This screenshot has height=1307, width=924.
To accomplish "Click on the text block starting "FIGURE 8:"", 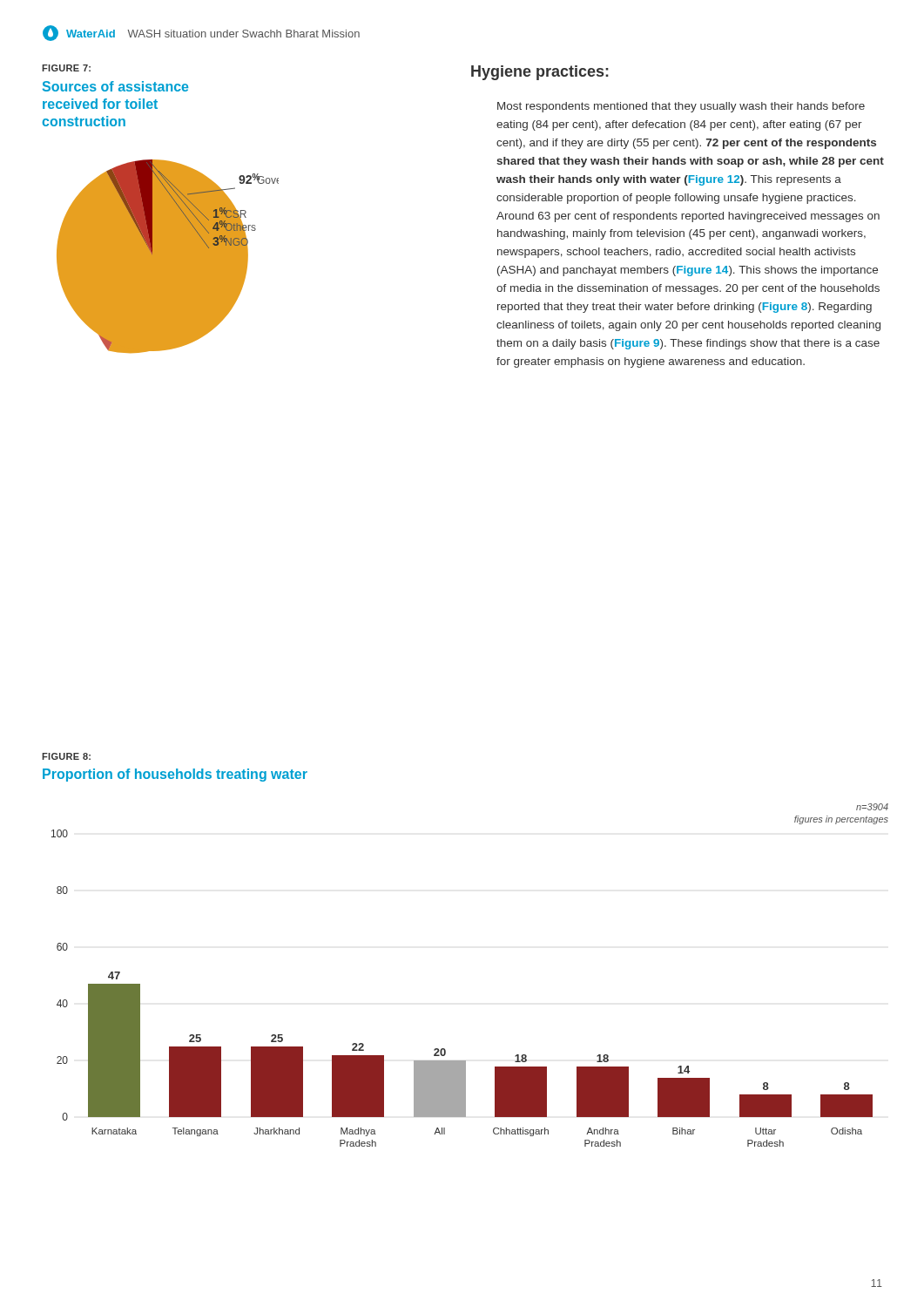I will [x=67, y=756].
